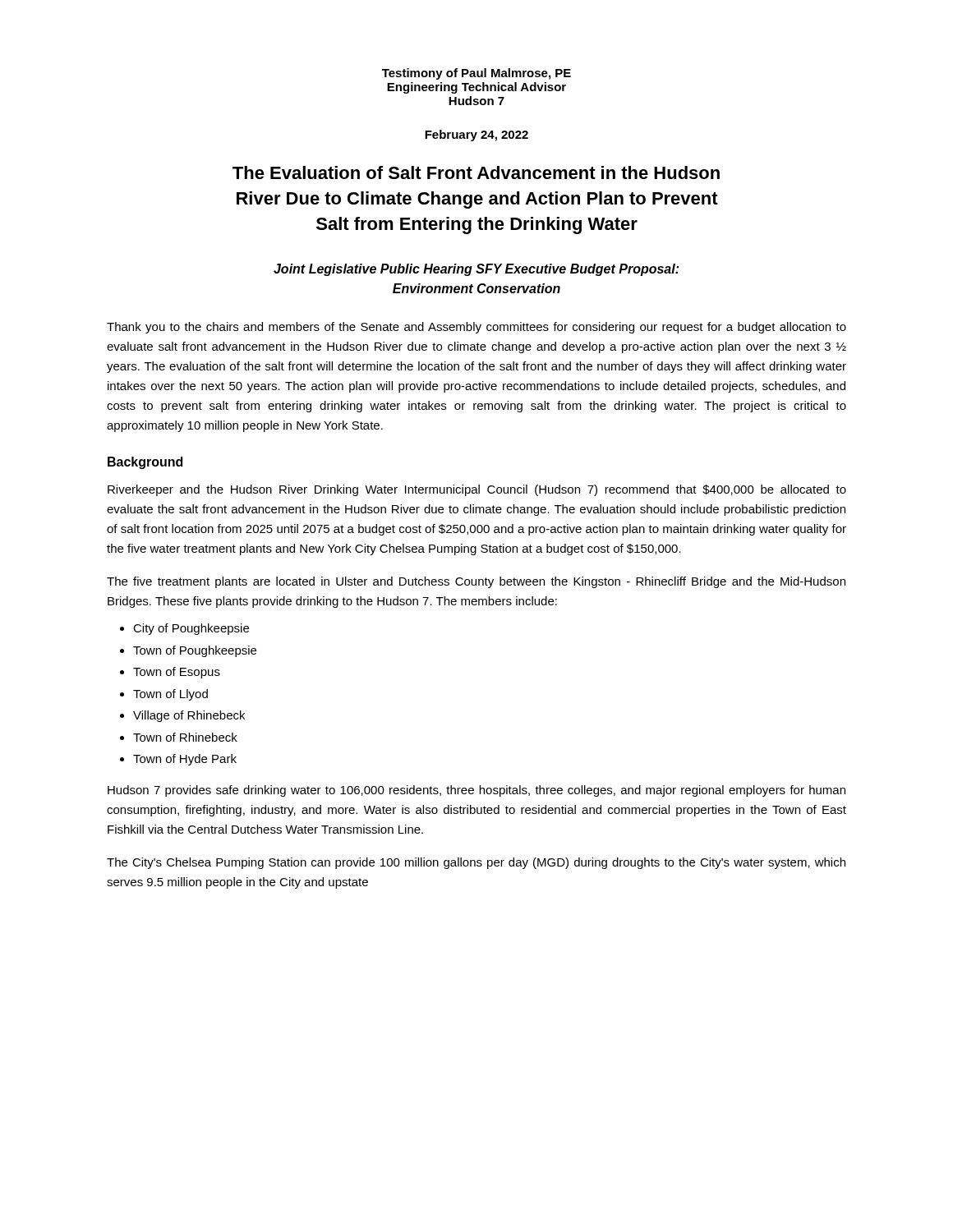Click on the block starting "Thank you to"

point(476,376)
